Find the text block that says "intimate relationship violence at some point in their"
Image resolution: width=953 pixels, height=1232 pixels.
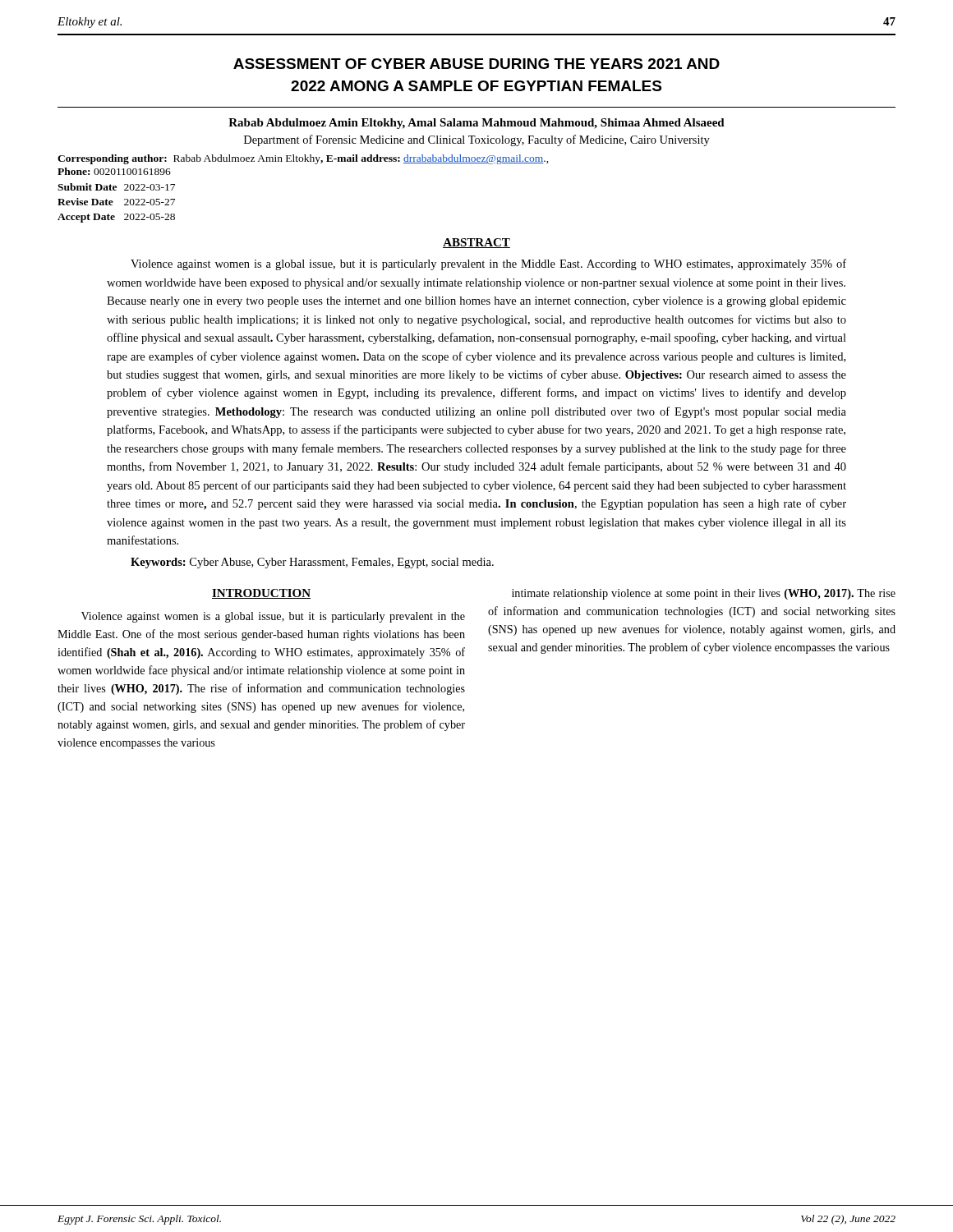692,620
